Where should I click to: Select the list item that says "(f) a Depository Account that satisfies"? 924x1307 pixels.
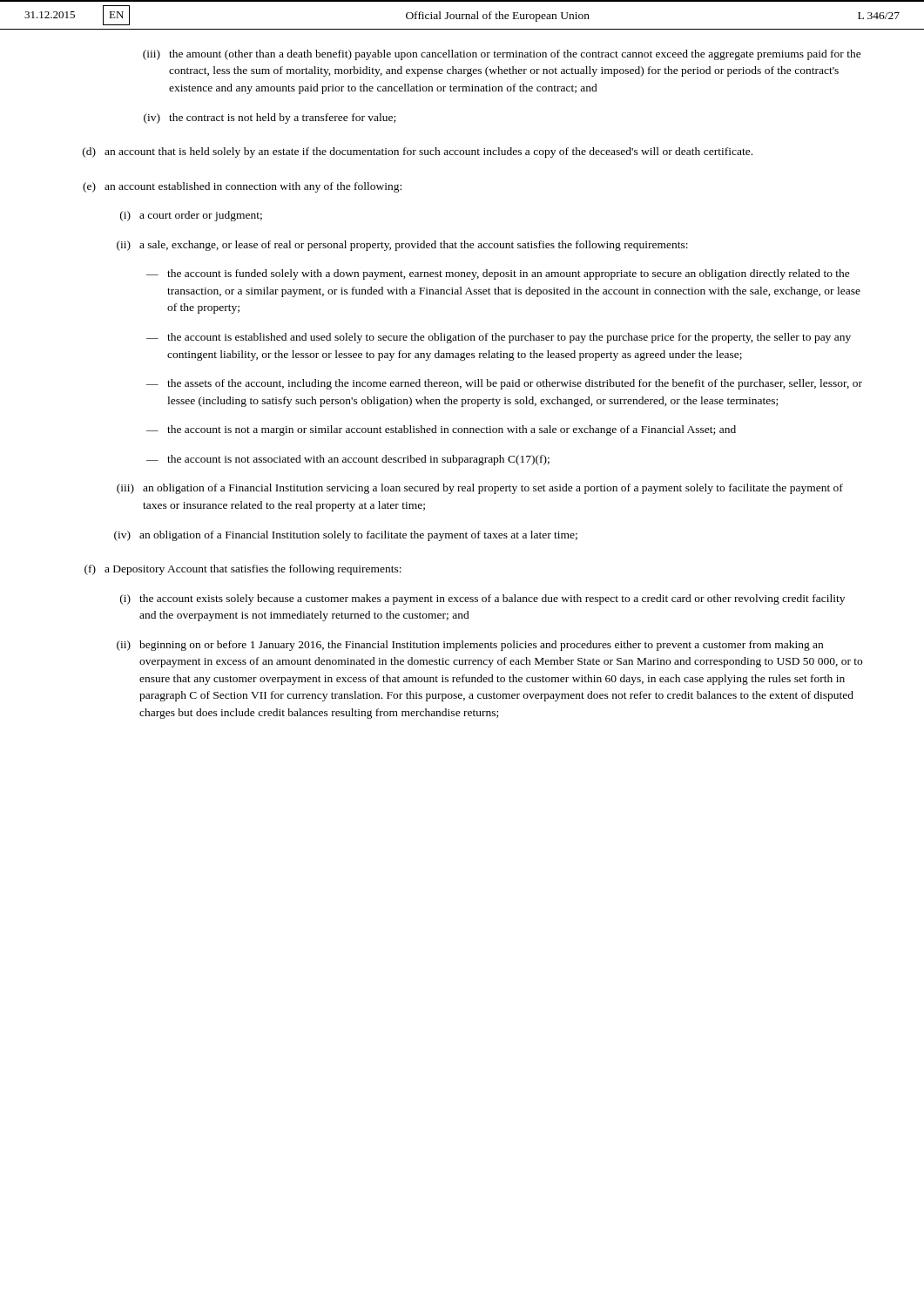point(243,570)
